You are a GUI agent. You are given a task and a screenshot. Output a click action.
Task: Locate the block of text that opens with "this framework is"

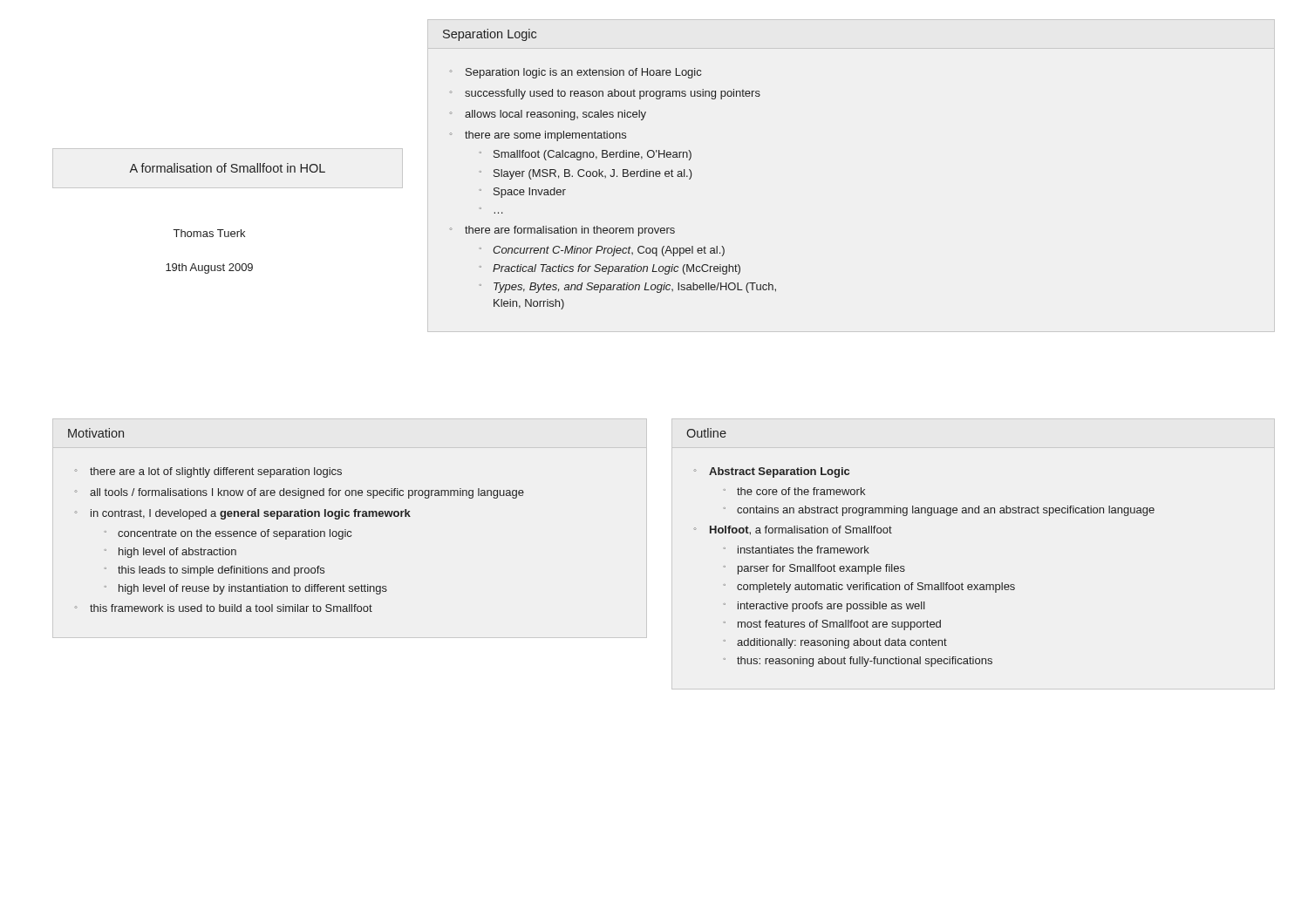click(231, 608)
